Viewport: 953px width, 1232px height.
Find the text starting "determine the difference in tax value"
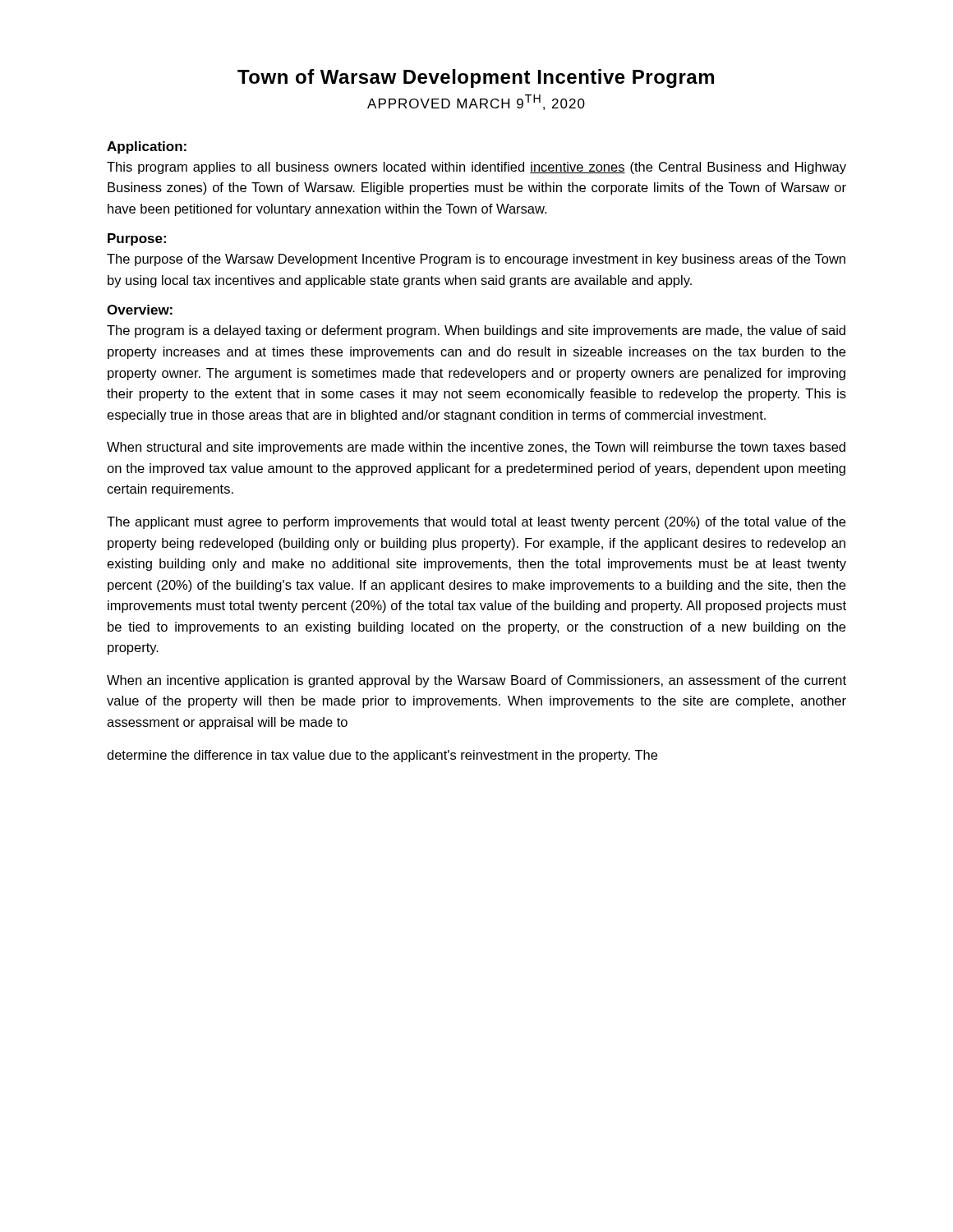click(x=382, y=754)
